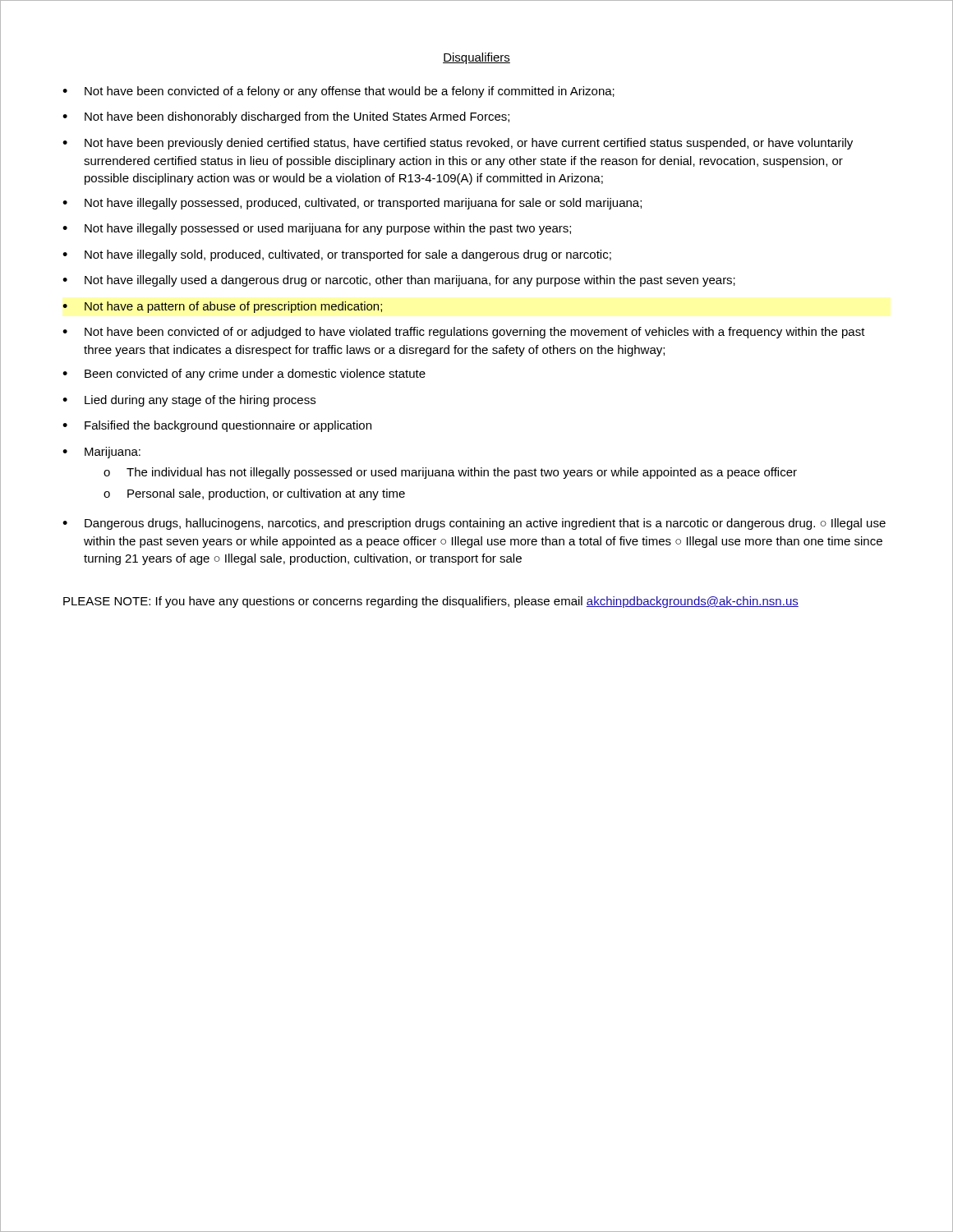Click on the text block starting "• Falsified the background questionnaire or application"
This screenshot has width=953, height=1232.
pos(217,426)
